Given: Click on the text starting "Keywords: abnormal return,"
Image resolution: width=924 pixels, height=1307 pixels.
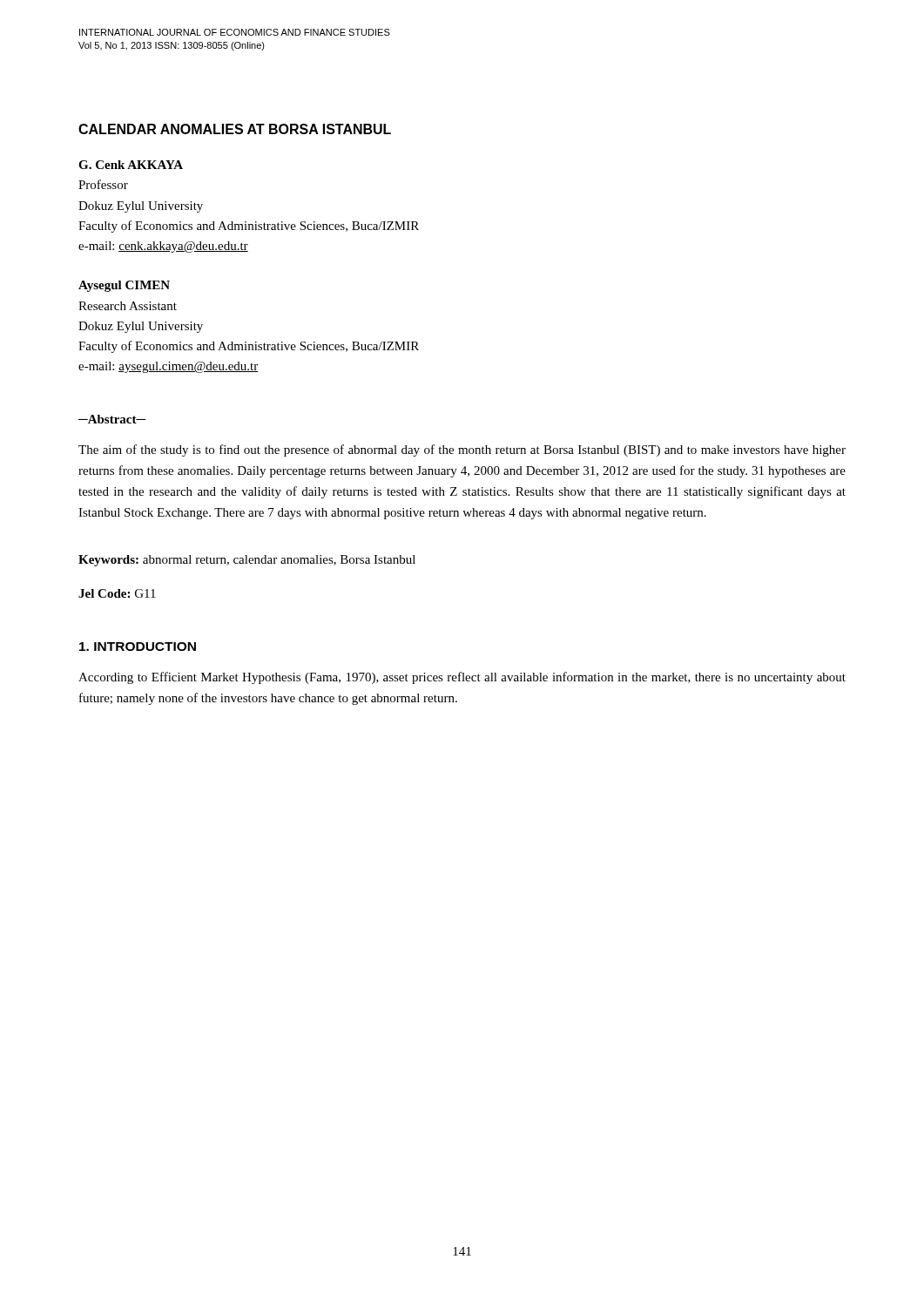Looking at the screenshot, I should point(247,561).
